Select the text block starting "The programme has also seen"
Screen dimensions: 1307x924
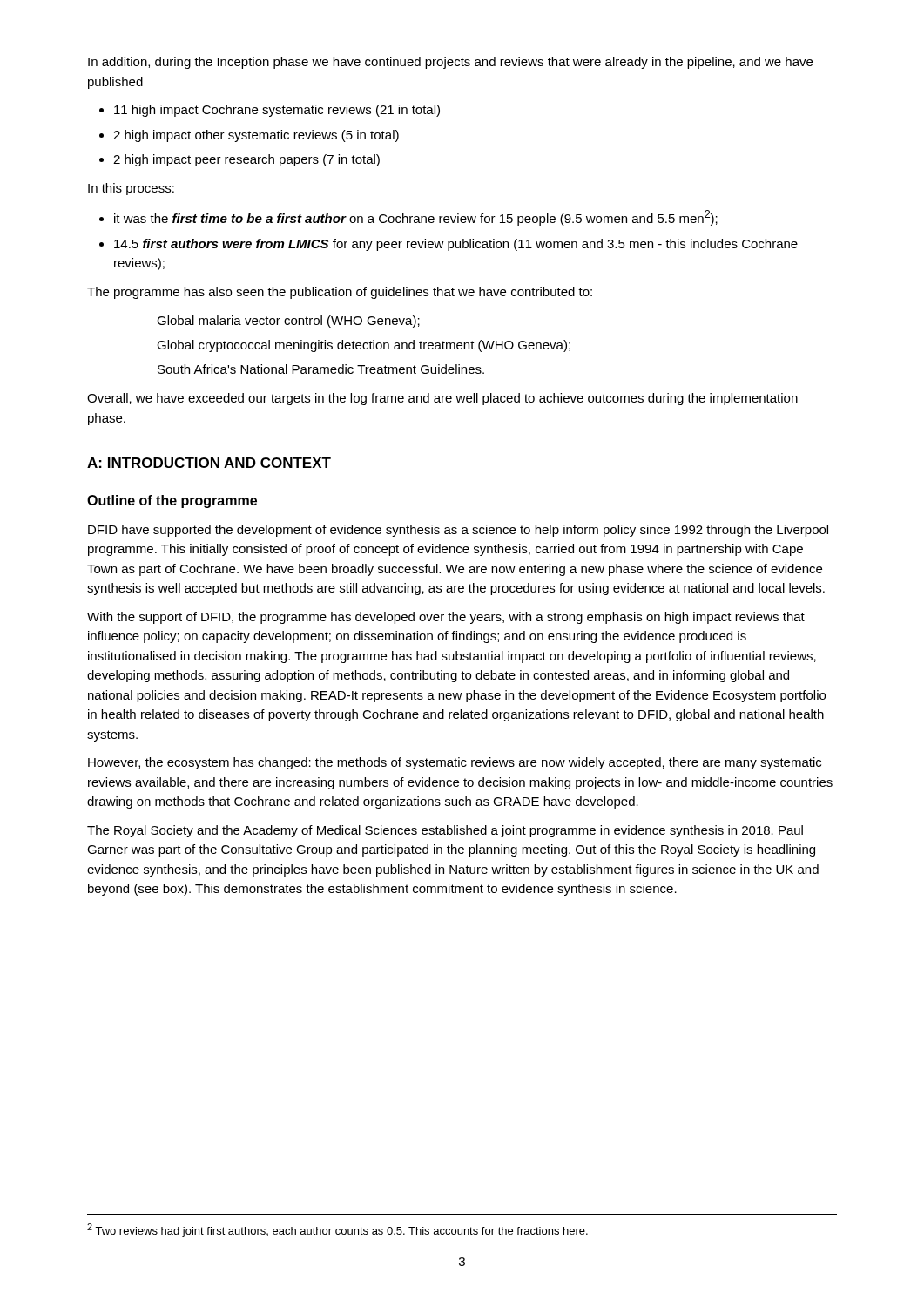(x=462, y=292)
